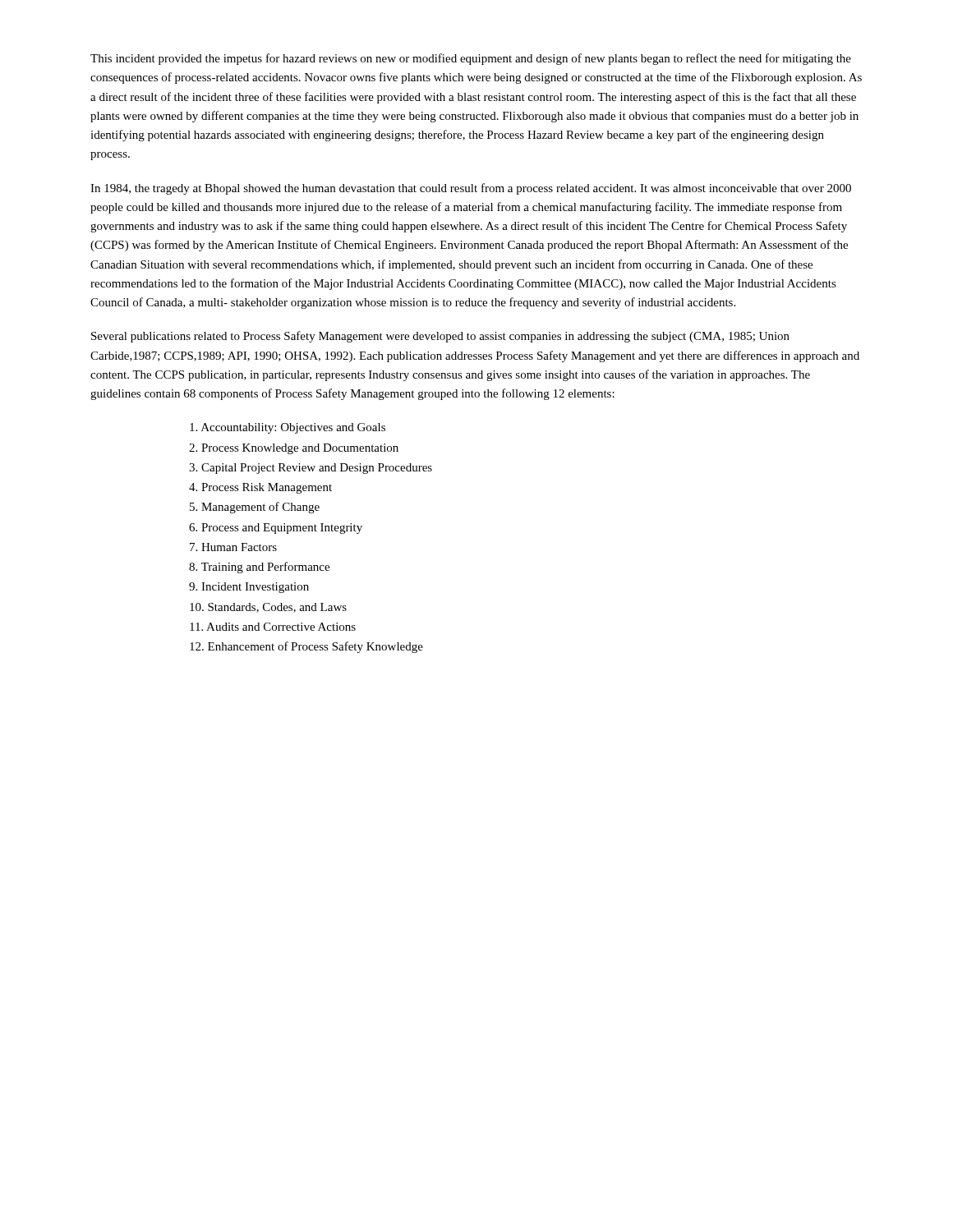Find the list item that says "7. Human Factors"
The height and width of the screenshot is (1232, 953).
(x=233, y=547)
